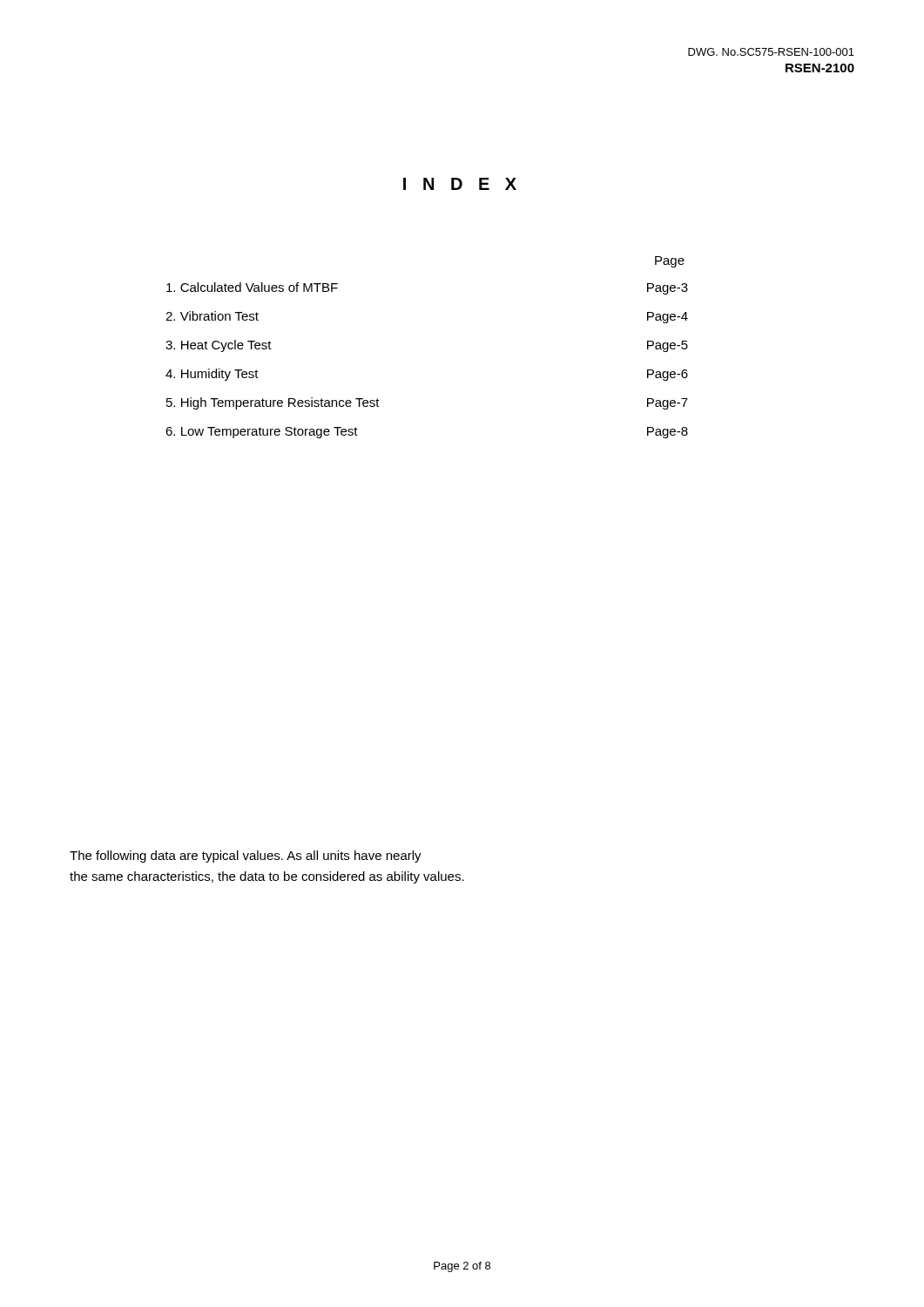This screenshot has height=1307, width=924.
Task: Click on the list item containing "6. Low Temperature Storage Test"
Action: click(256, 433)
